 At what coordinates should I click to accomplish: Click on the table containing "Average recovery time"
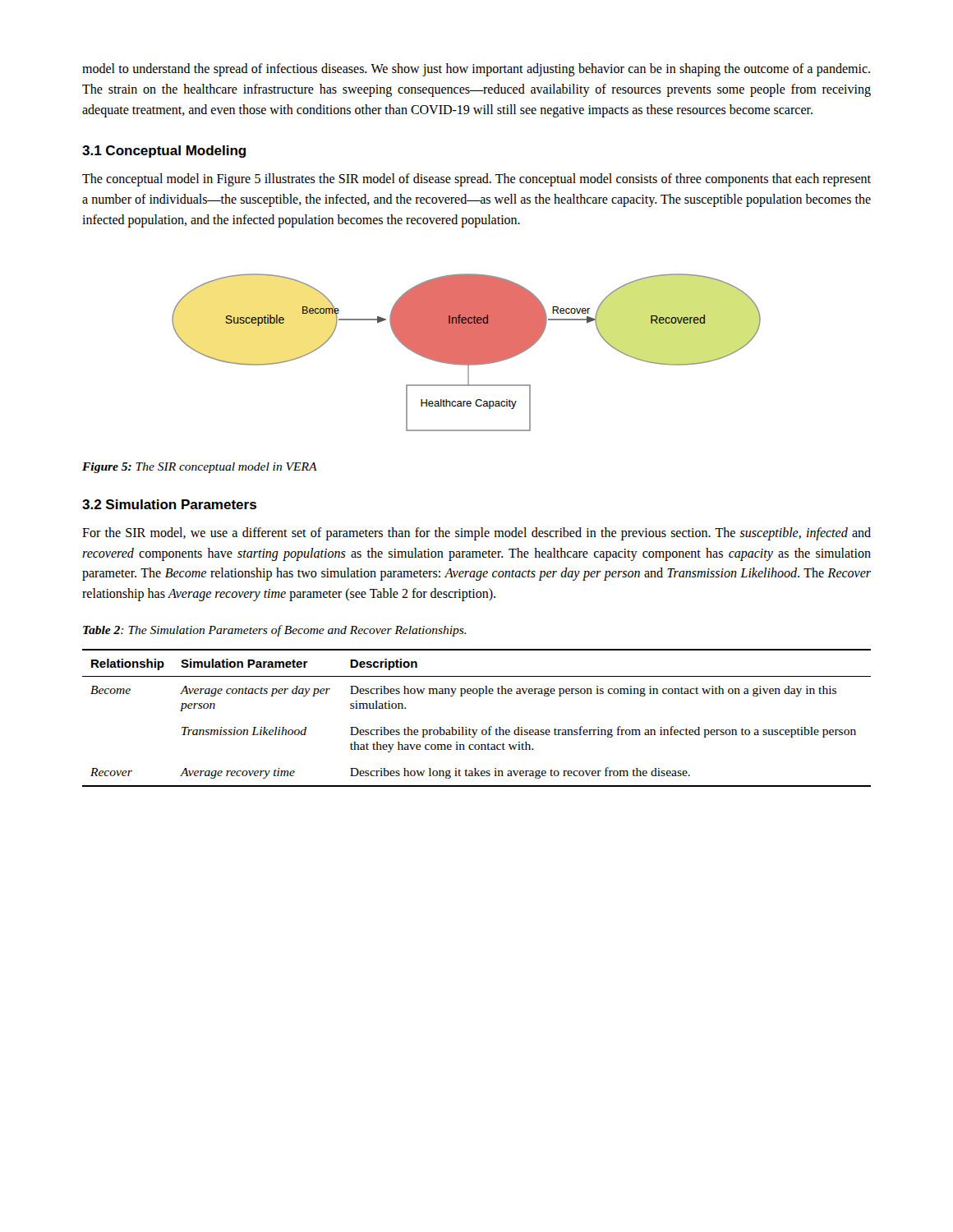tap(476, 718)
